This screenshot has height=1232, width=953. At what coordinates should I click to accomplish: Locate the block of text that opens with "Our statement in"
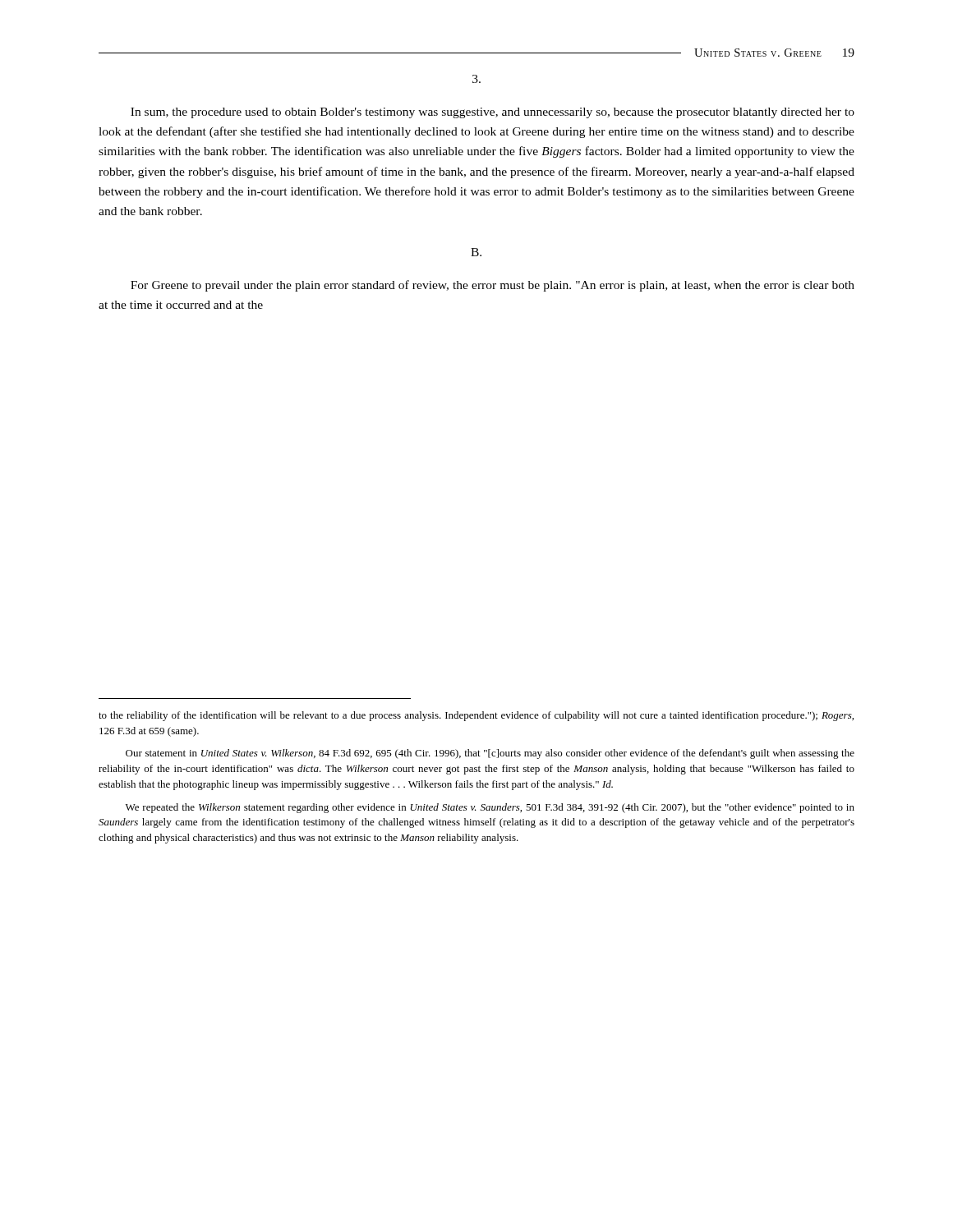click(476, 769)
